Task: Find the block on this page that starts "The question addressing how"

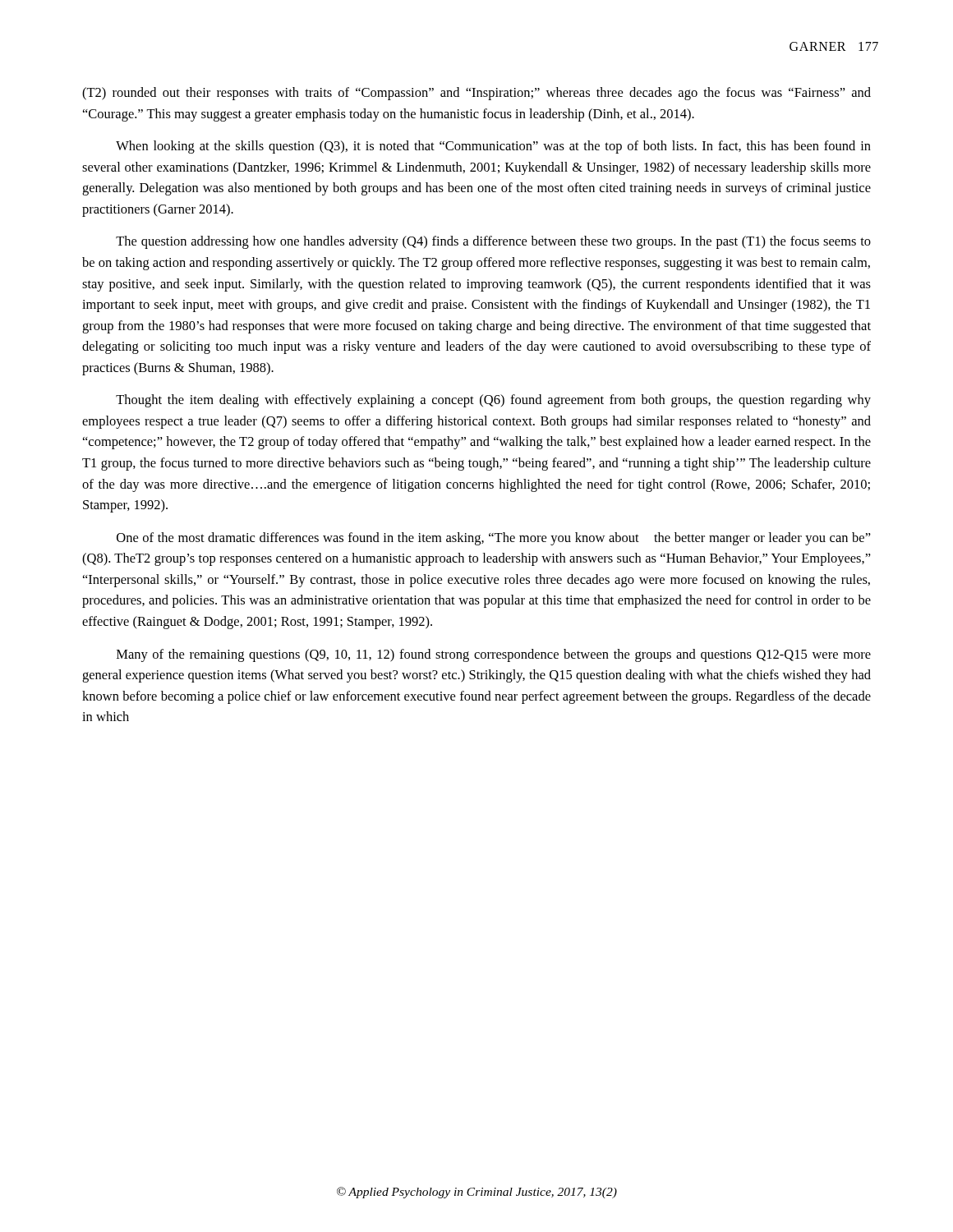Action: (x=476, y=304)
